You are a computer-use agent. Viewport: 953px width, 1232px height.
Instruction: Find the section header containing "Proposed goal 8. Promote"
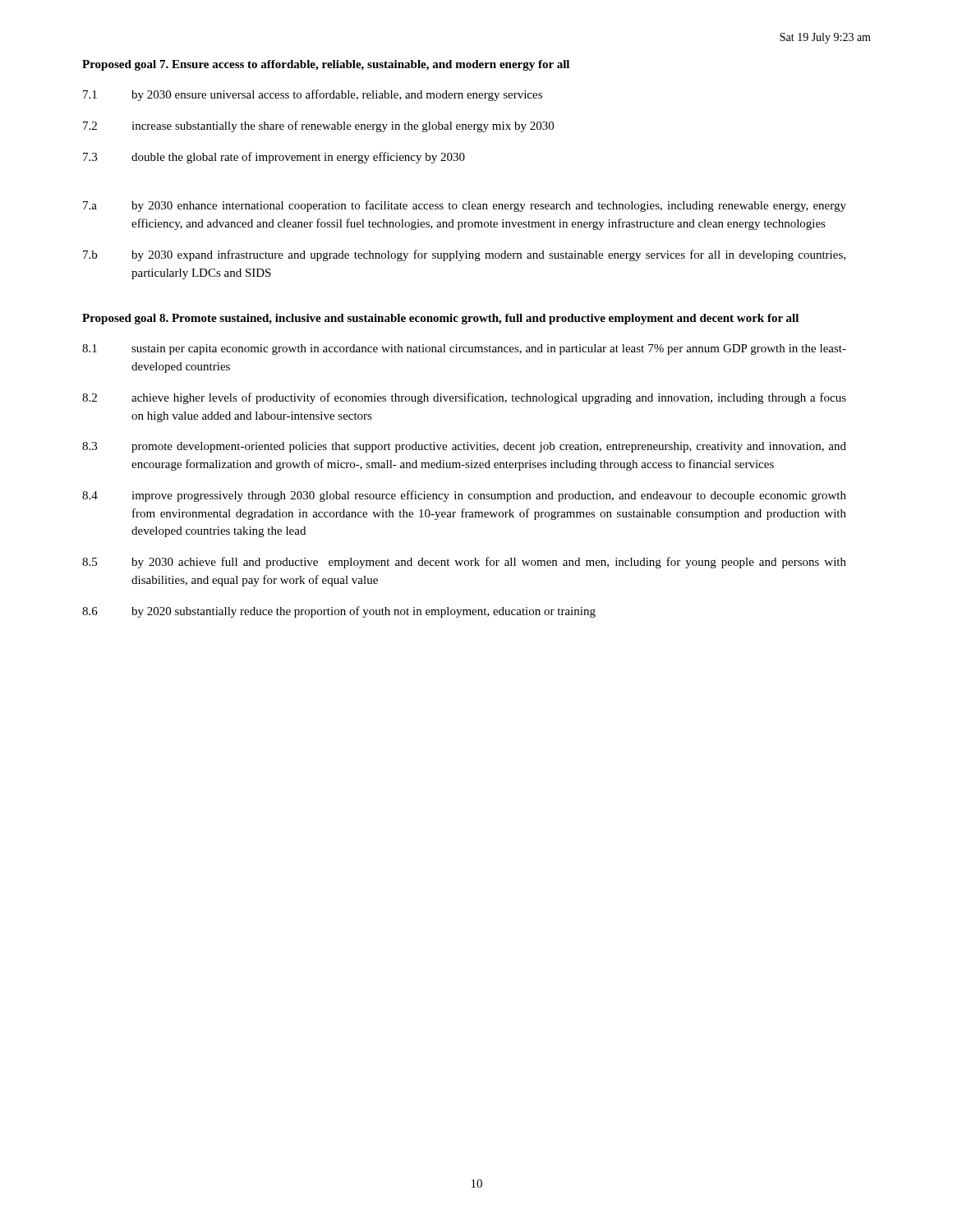pyautogui.click(x=441, y=318)
